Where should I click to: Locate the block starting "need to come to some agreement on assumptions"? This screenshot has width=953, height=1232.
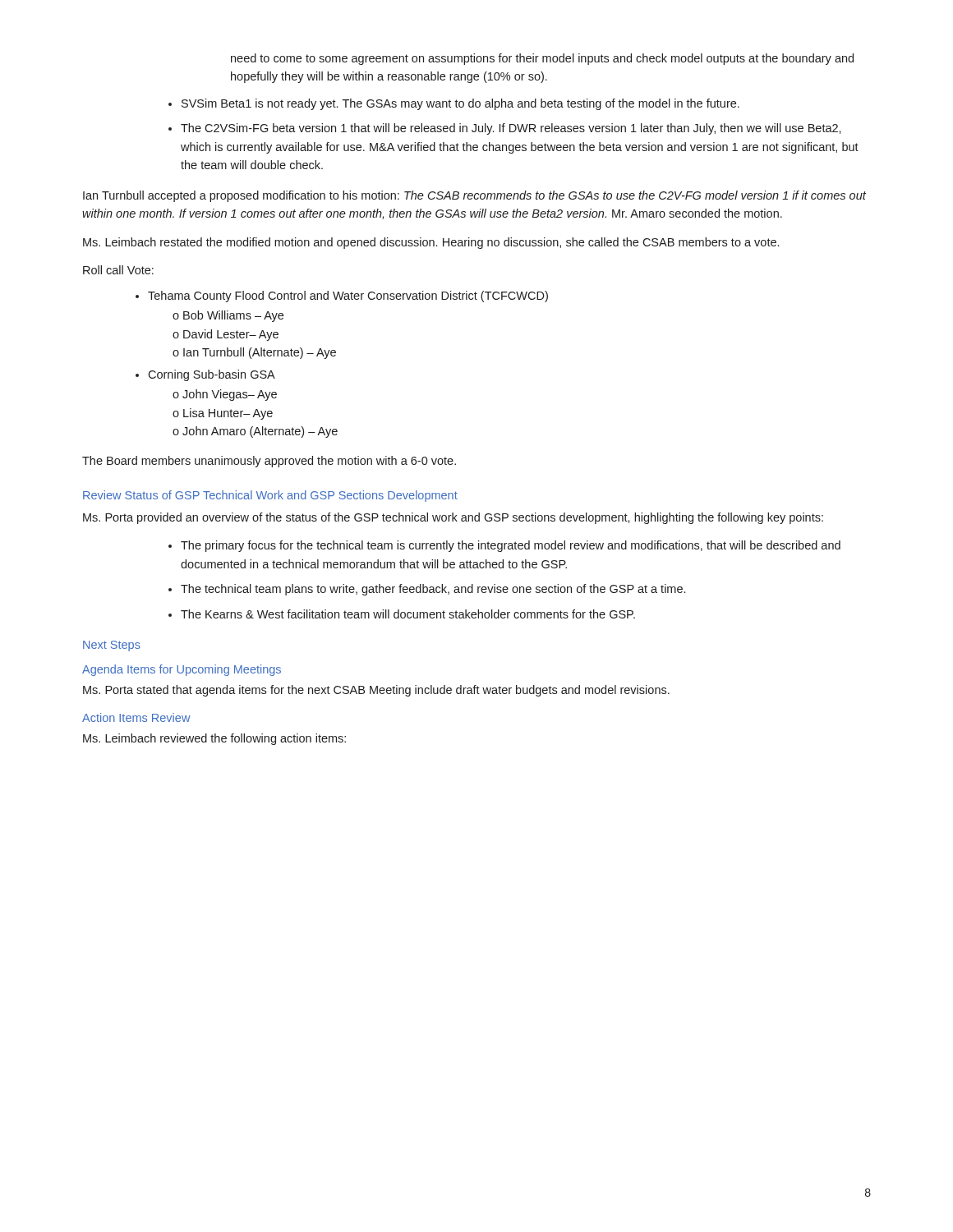tap(542, 68)
